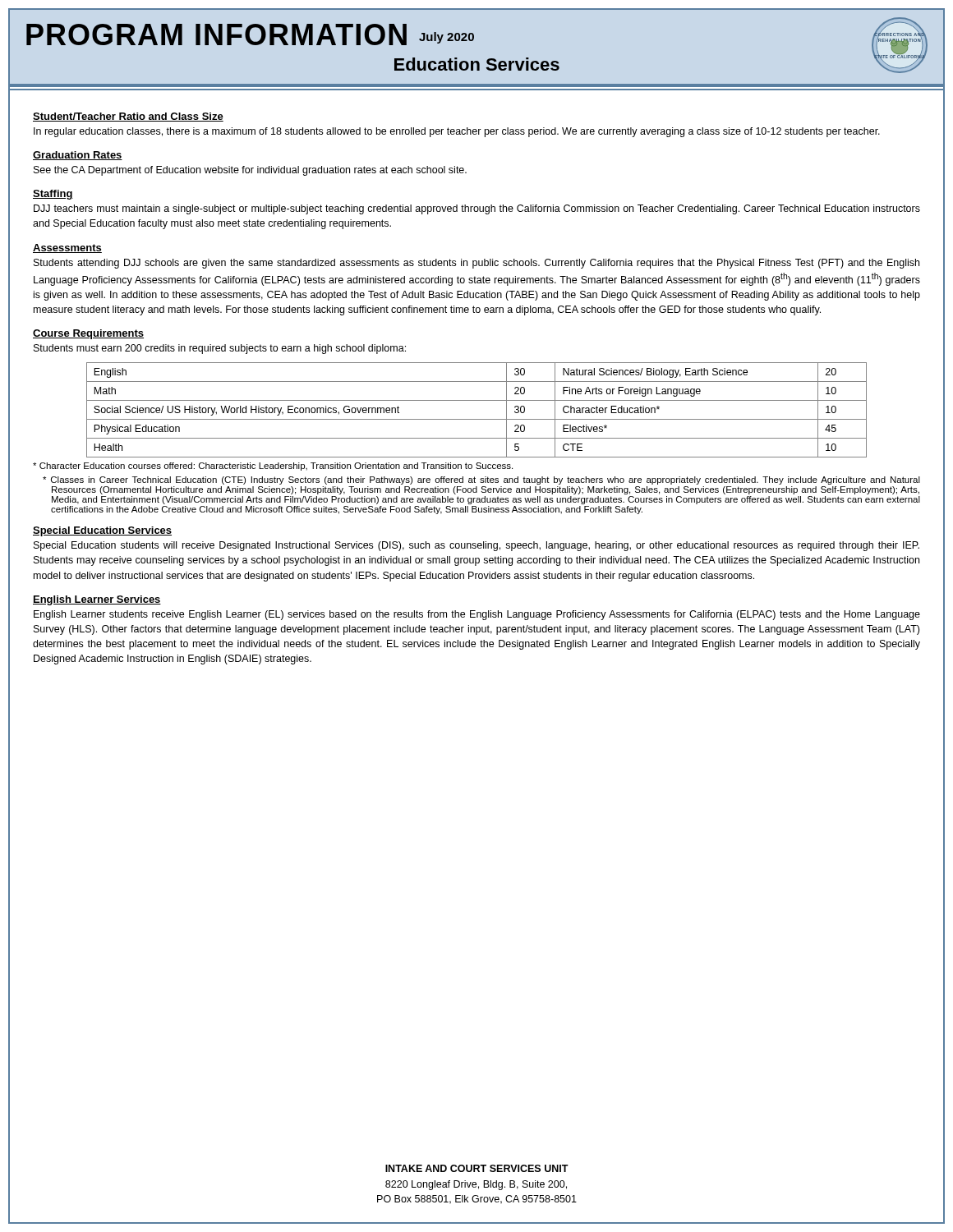Locate the text starting "Course Requirements"
The width and height of the screenshot is (953, 1232).
[88, 333]
